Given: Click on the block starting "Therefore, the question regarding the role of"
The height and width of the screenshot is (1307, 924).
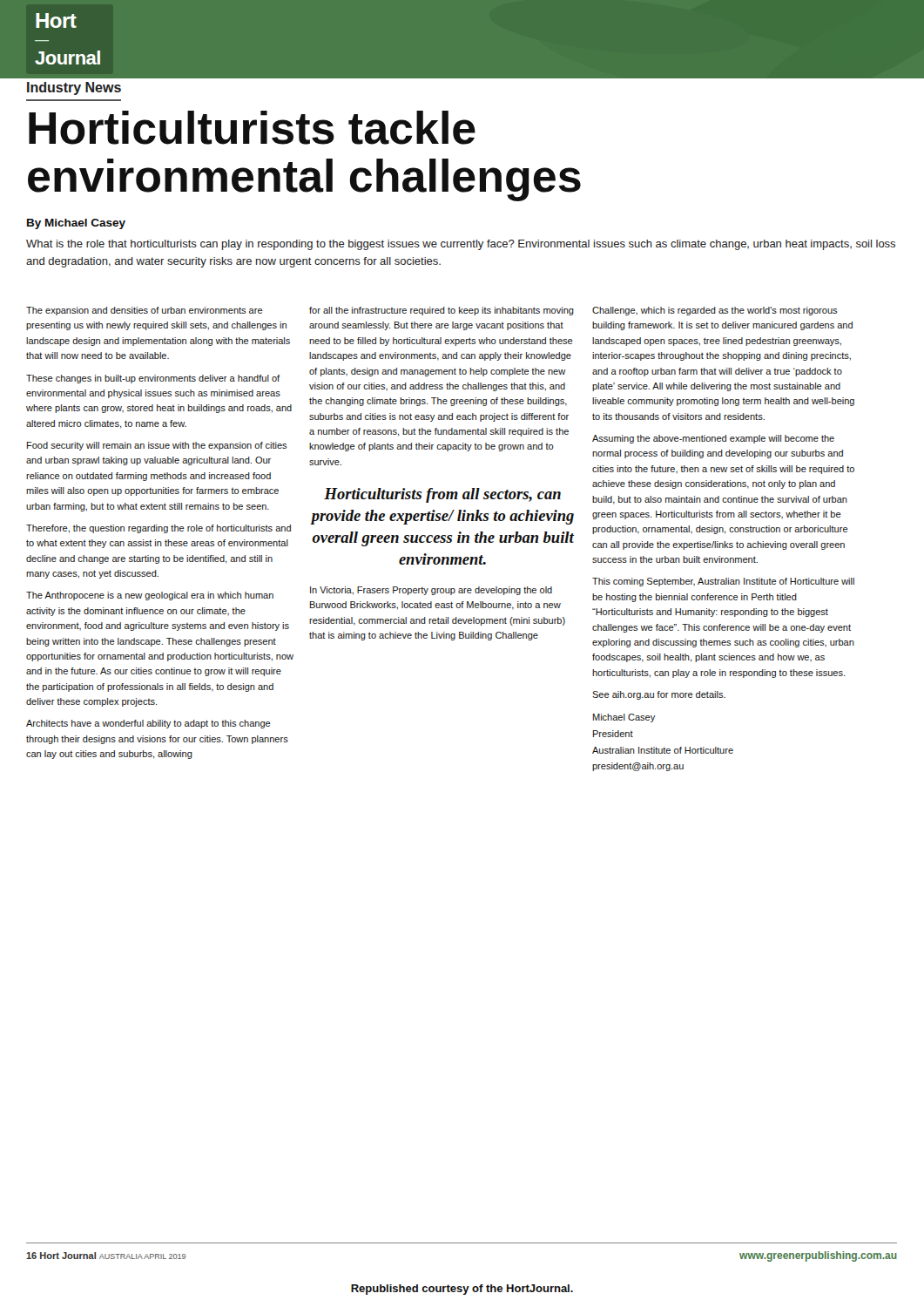Looking at the screenshot, I should [160, 551].
